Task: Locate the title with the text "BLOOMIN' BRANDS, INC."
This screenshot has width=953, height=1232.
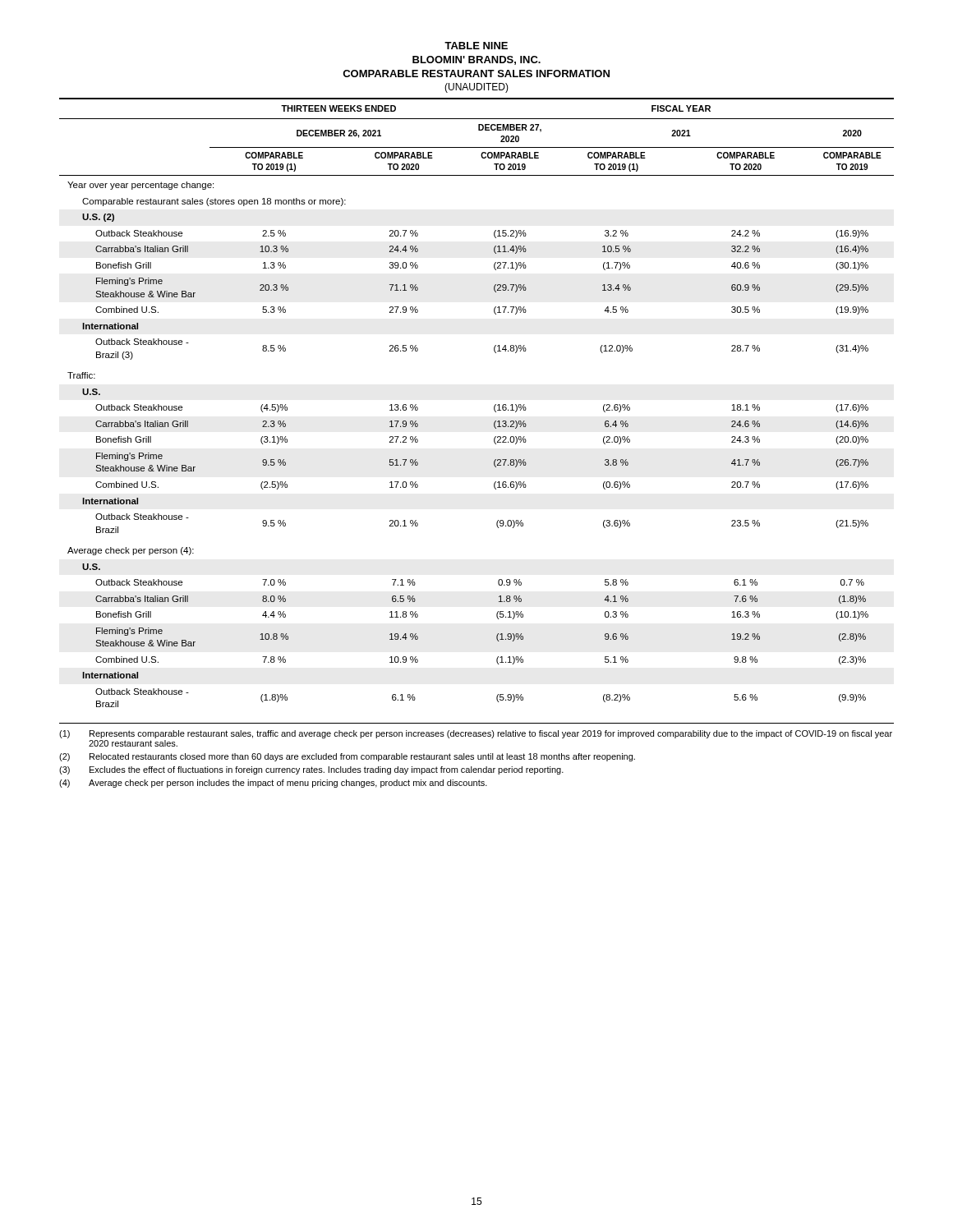Action: [476, 60]
